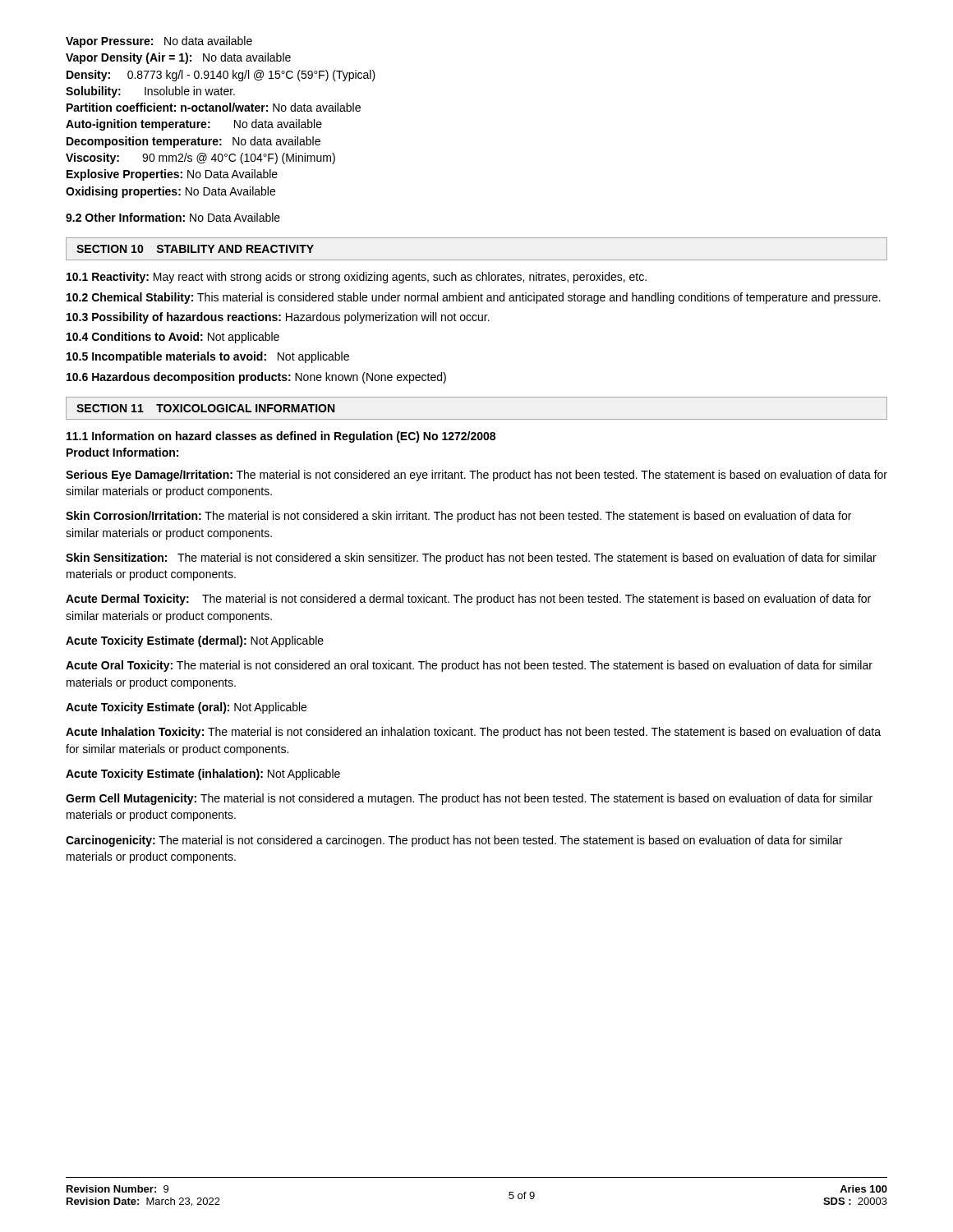Select the text block that says "Skin Corrosion/Irritation: The material is not considered"
Image resolution: width=953 pixels, height=1232 pixels.
click(x=459, y=524)
